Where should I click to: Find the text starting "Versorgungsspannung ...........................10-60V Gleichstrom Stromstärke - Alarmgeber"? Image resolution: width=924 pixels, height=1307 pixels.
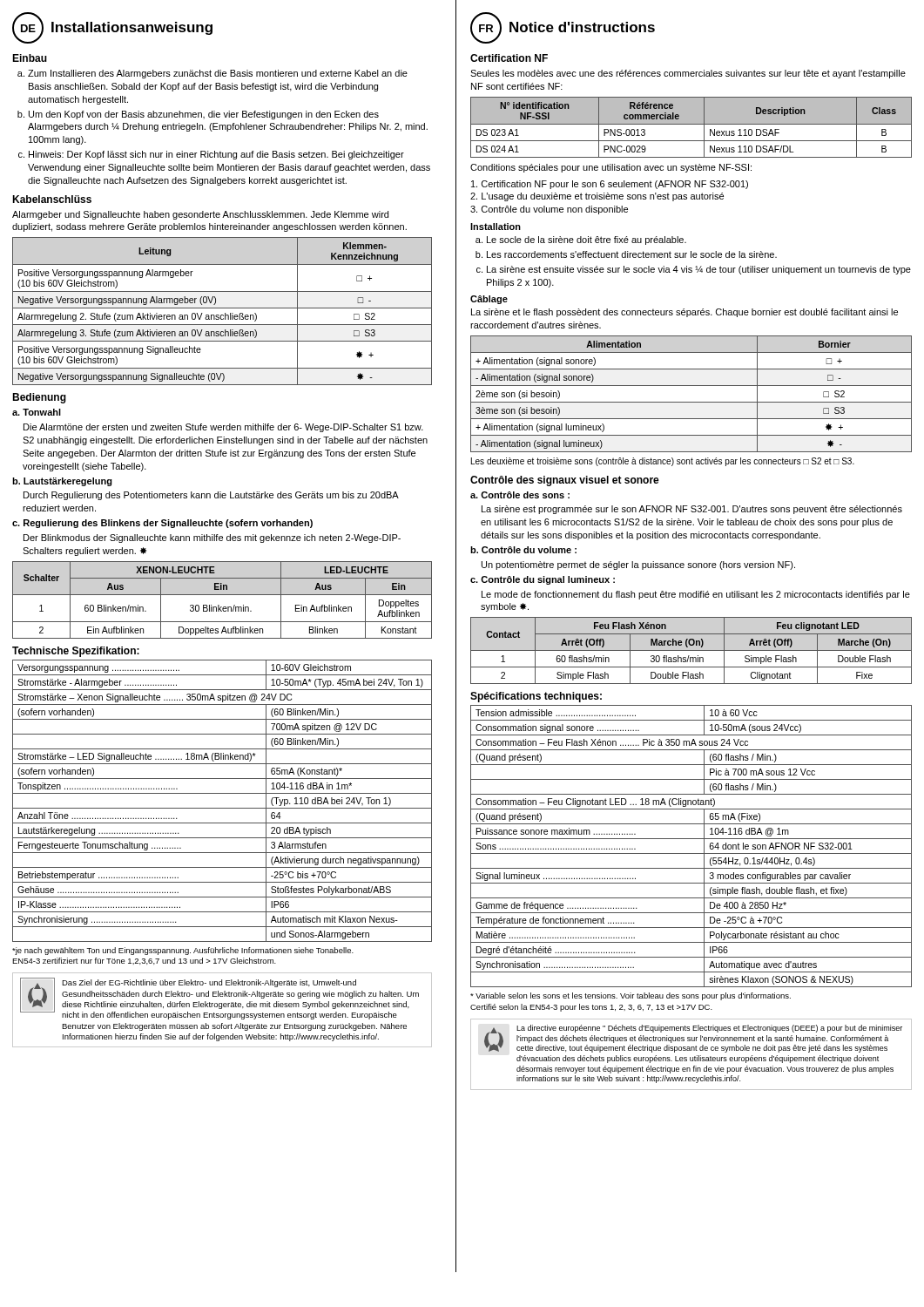point(222,813)
